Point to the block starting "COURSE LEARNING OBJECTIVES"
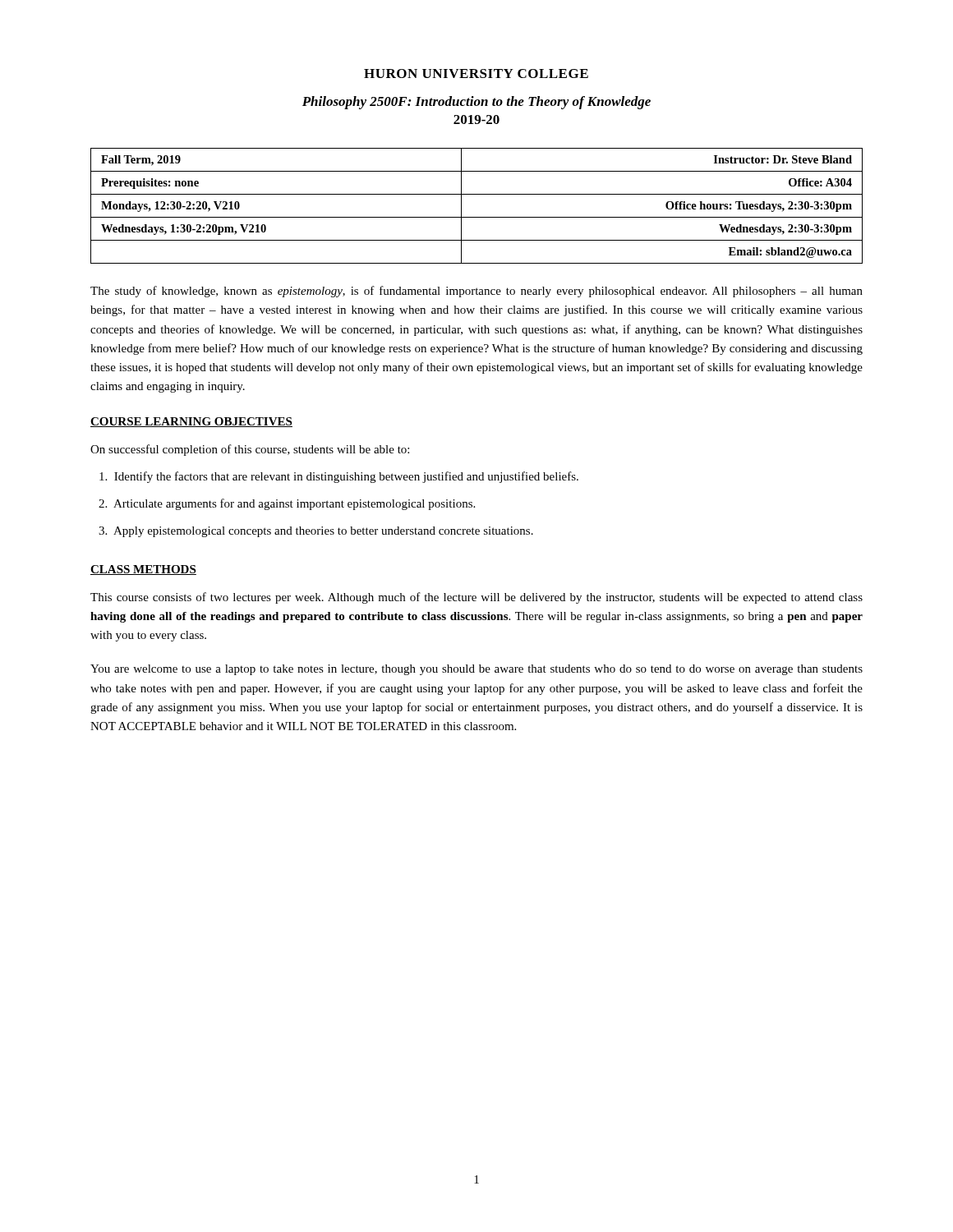 (x=191, y=421)
